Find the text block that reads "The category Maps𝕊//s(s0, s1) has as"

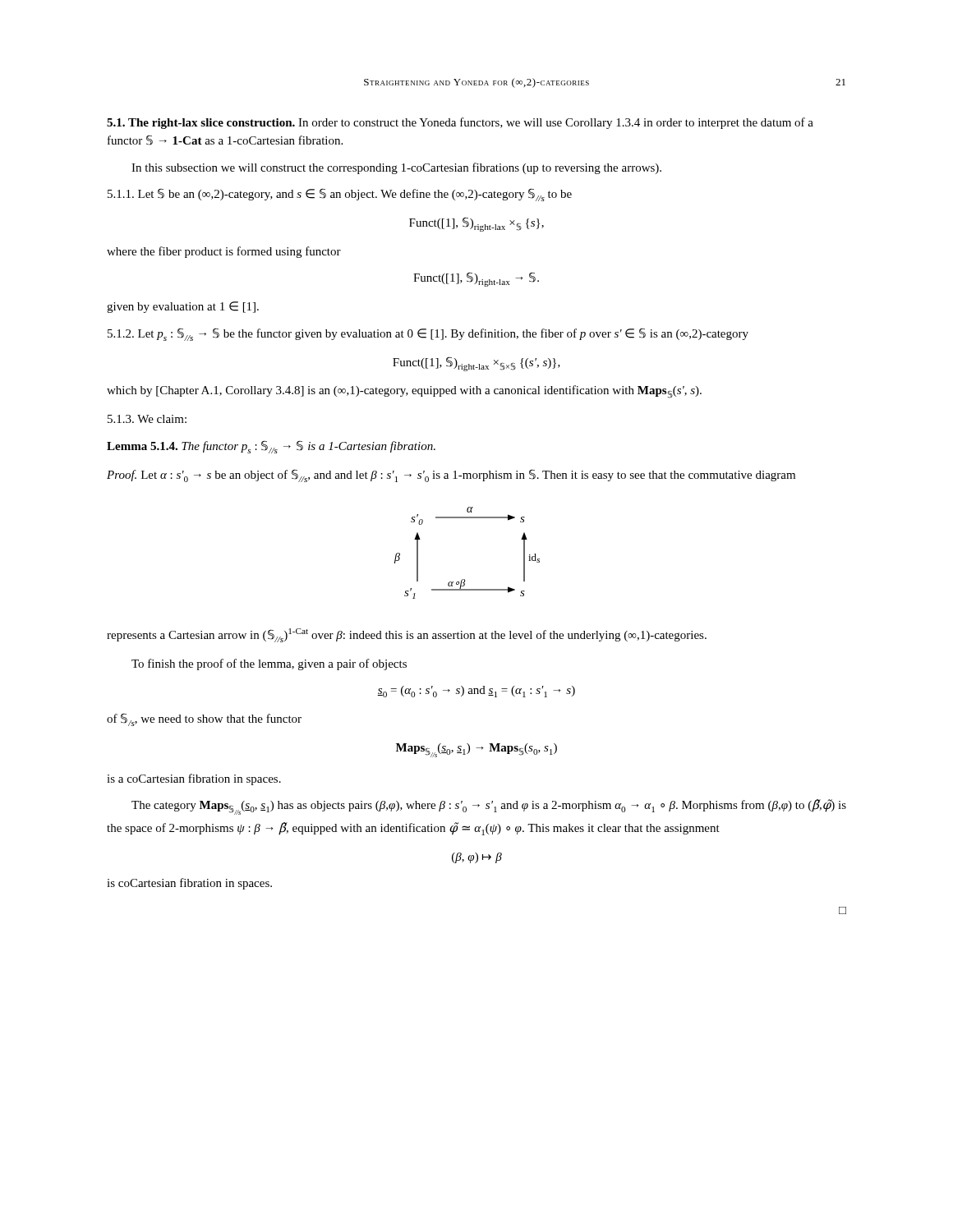coord(476,818)
